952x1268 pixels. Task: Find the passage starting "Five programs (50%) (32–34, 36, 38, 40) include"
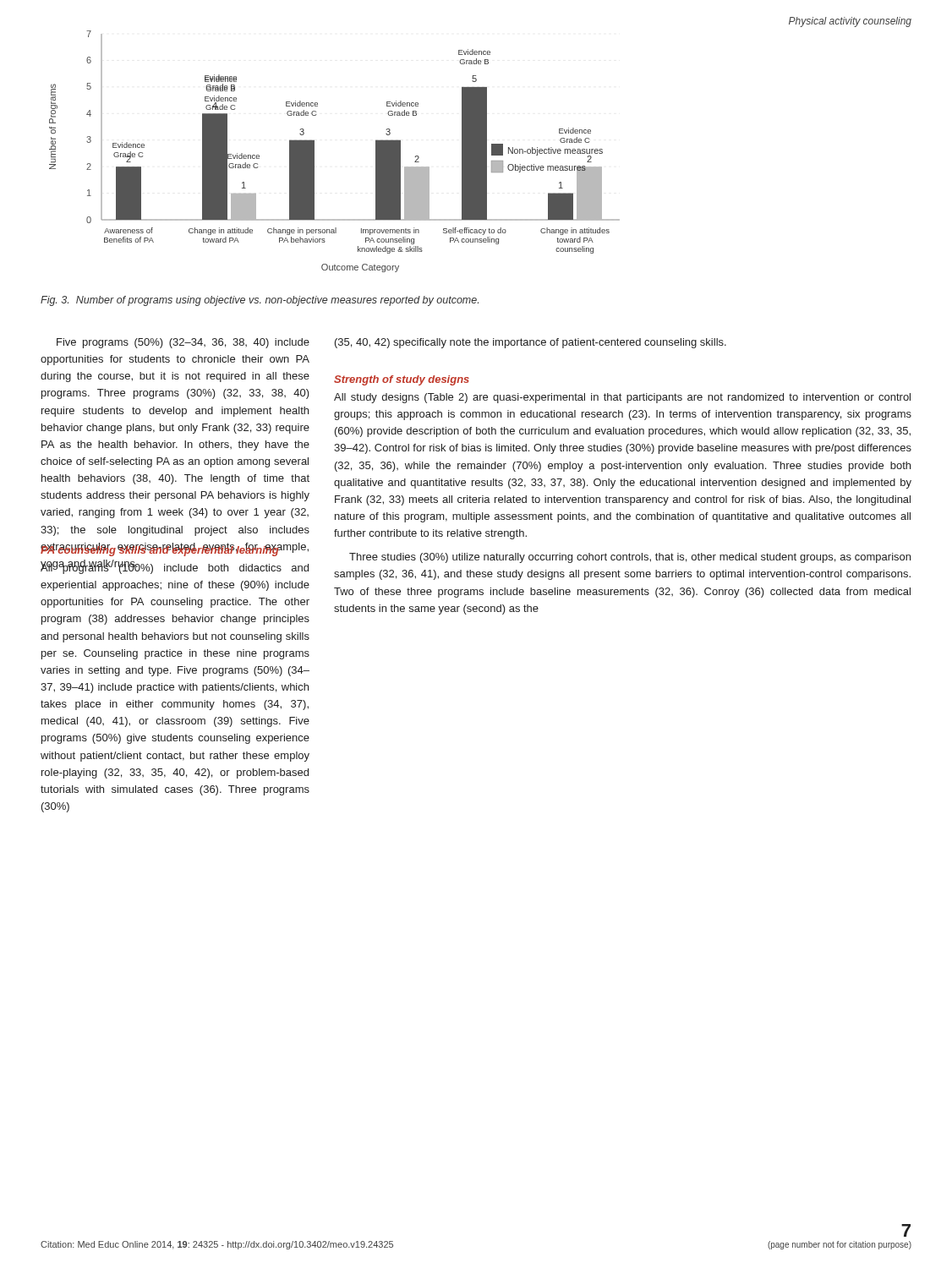[x=175, y=453]
